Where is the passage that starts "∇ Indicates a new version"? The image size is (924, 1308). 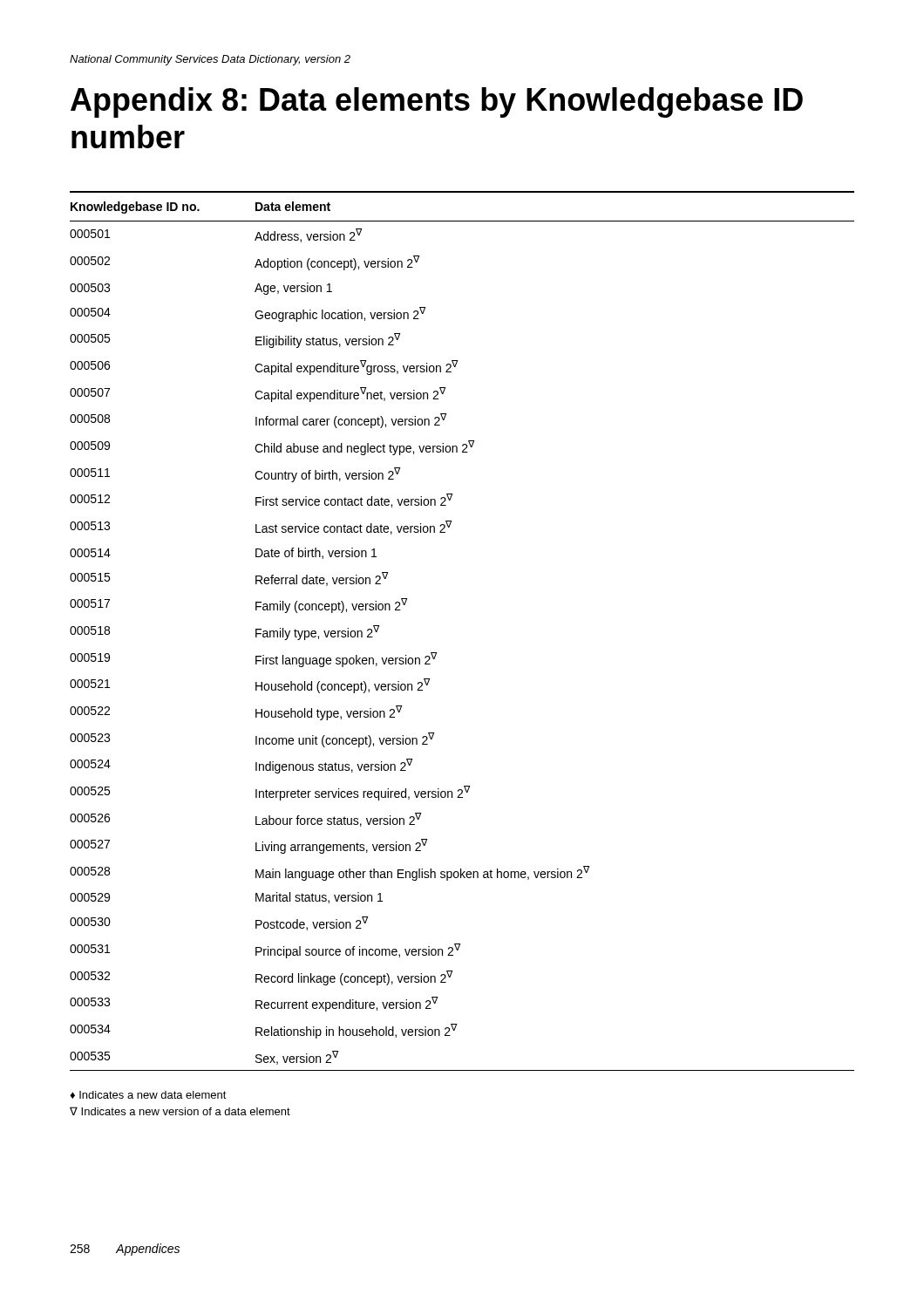tap(180, 1111)
